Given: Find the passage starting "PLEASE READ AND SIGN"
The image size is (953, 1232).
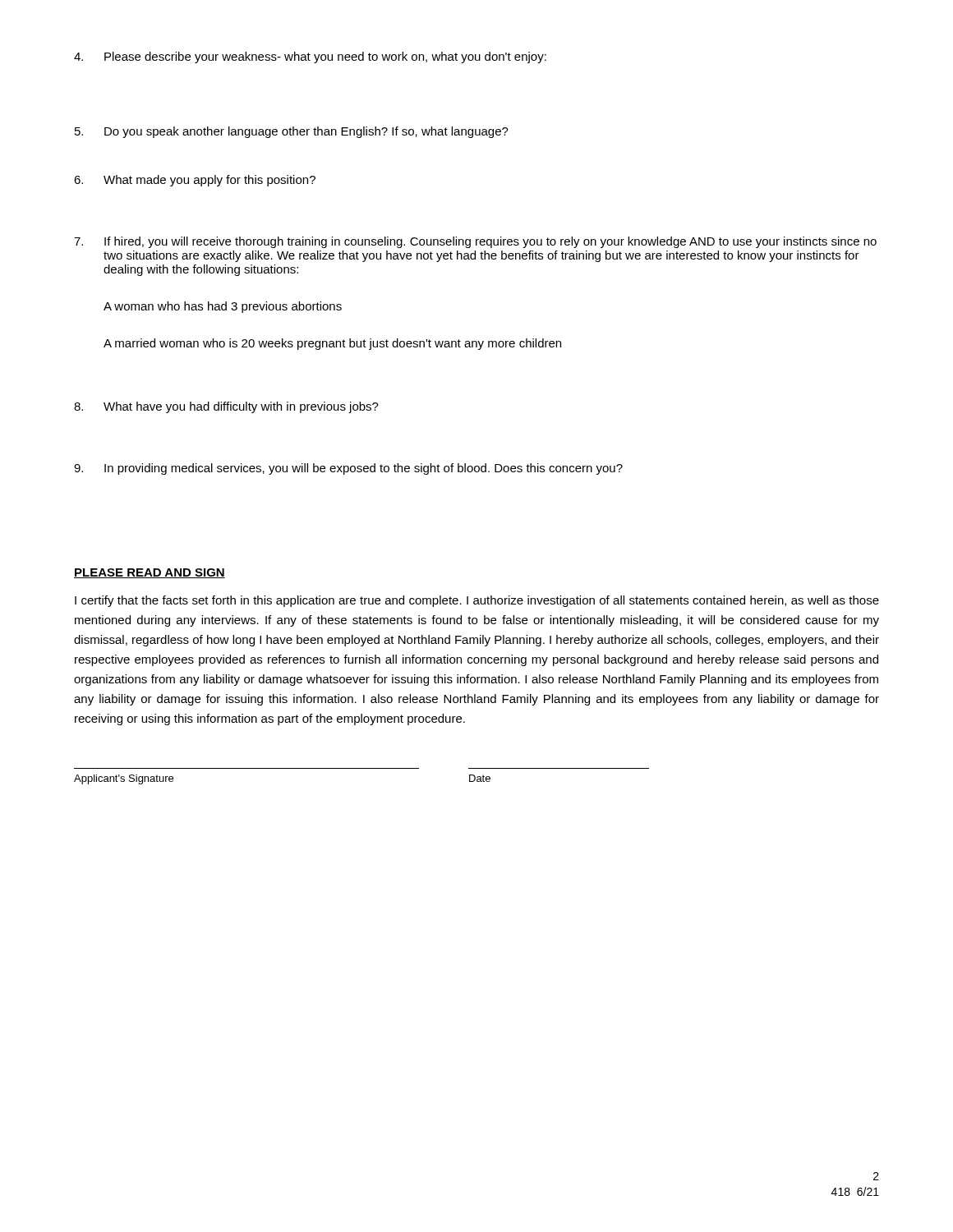Looking at the screenshot, I should (x=149, y=572).
